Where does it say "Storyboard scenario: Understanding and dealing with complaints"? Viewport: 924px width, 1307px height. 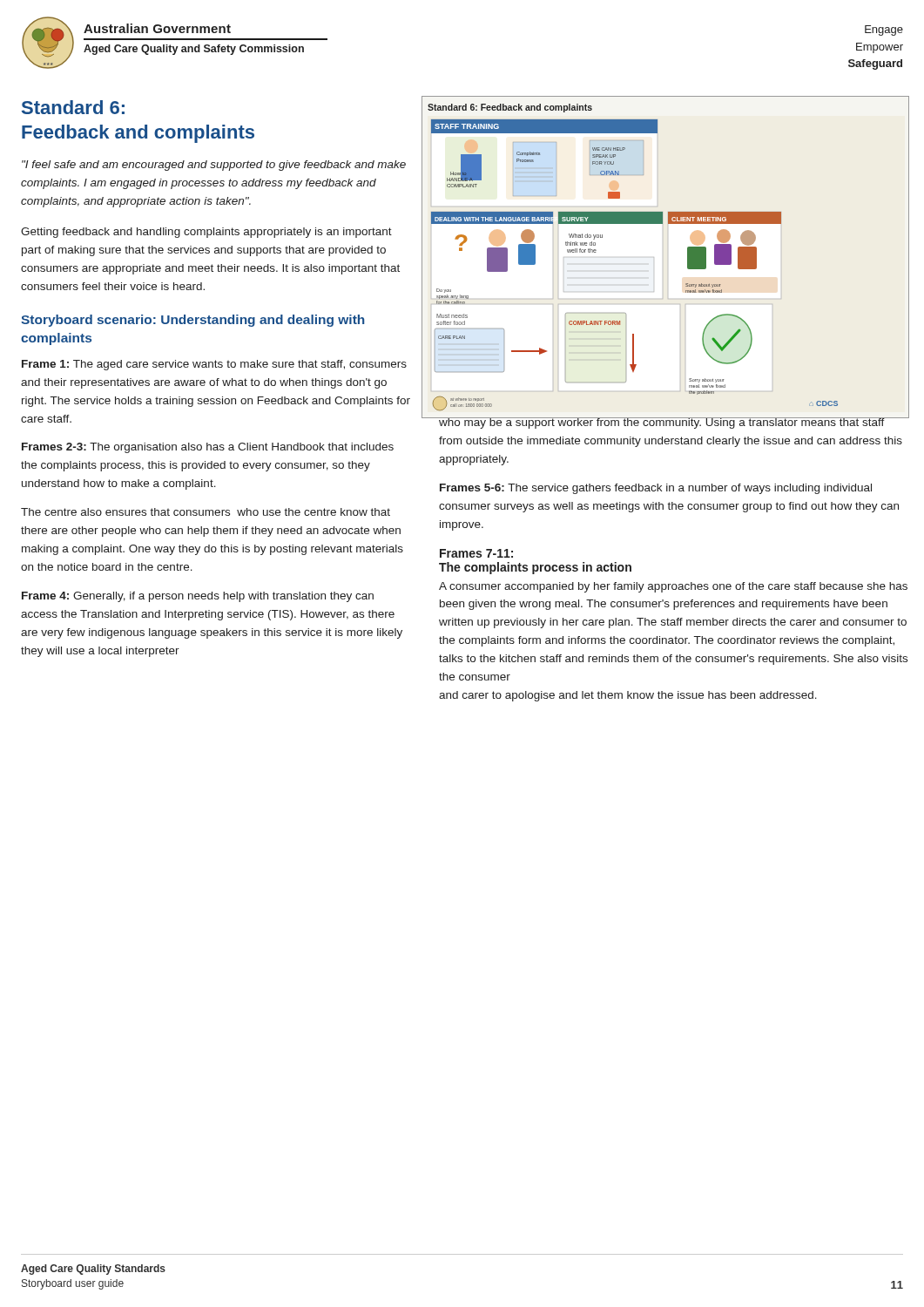coord(193,329)
